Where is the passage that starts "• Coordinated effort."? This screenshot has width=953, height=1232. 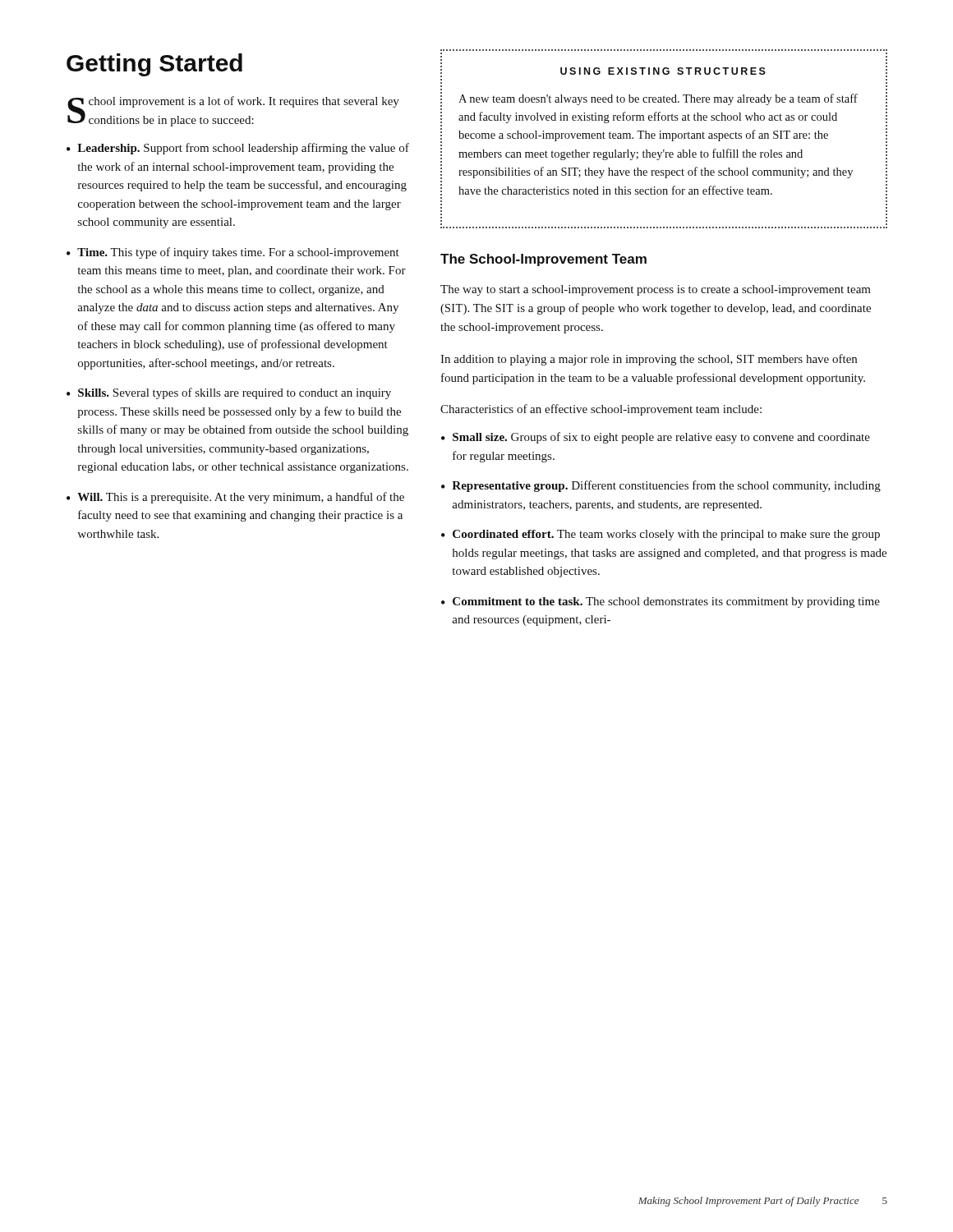click(x=664, y=553)
